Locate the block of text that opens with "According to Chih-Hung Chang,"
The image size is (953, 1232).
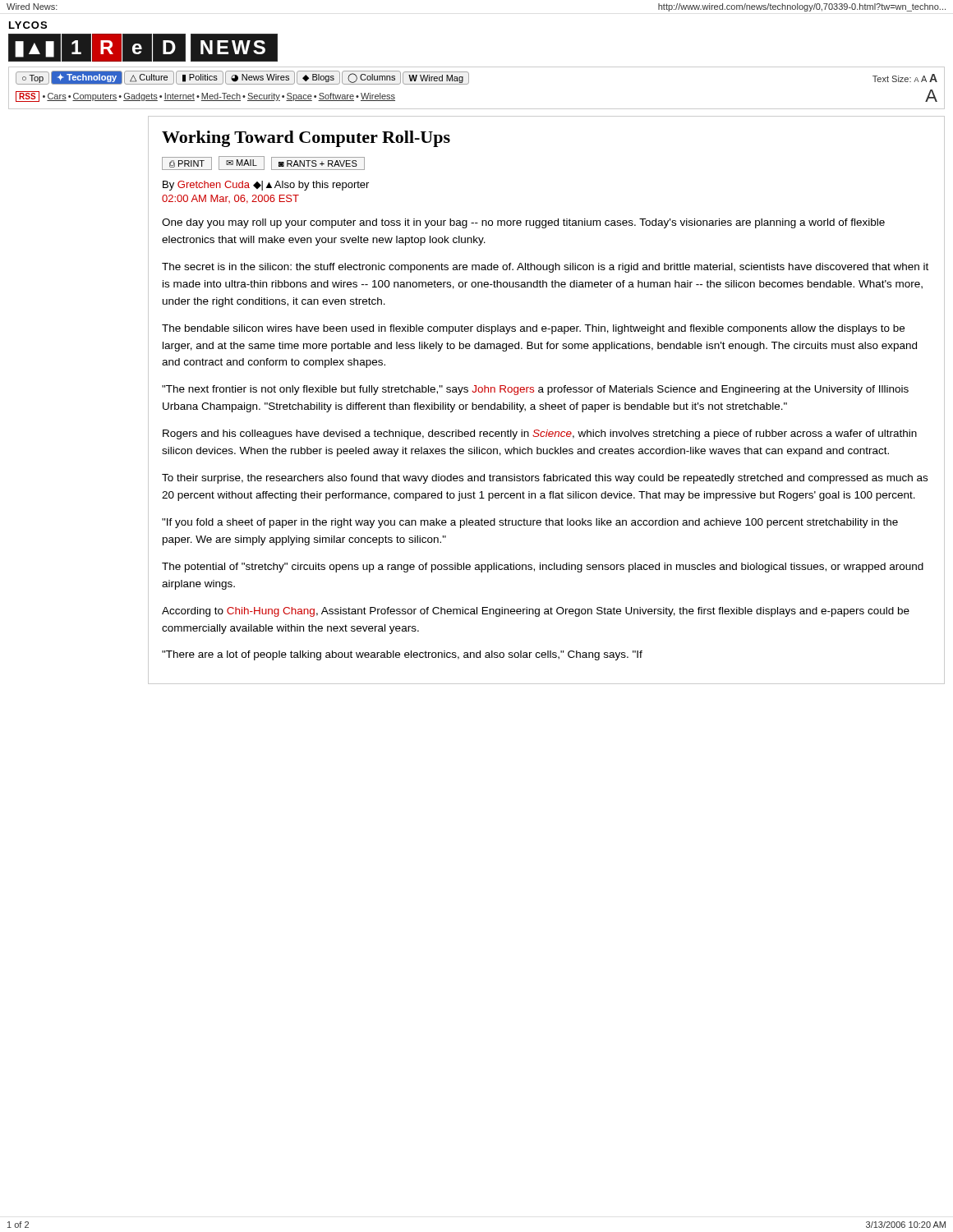click(x=536, y=619)
